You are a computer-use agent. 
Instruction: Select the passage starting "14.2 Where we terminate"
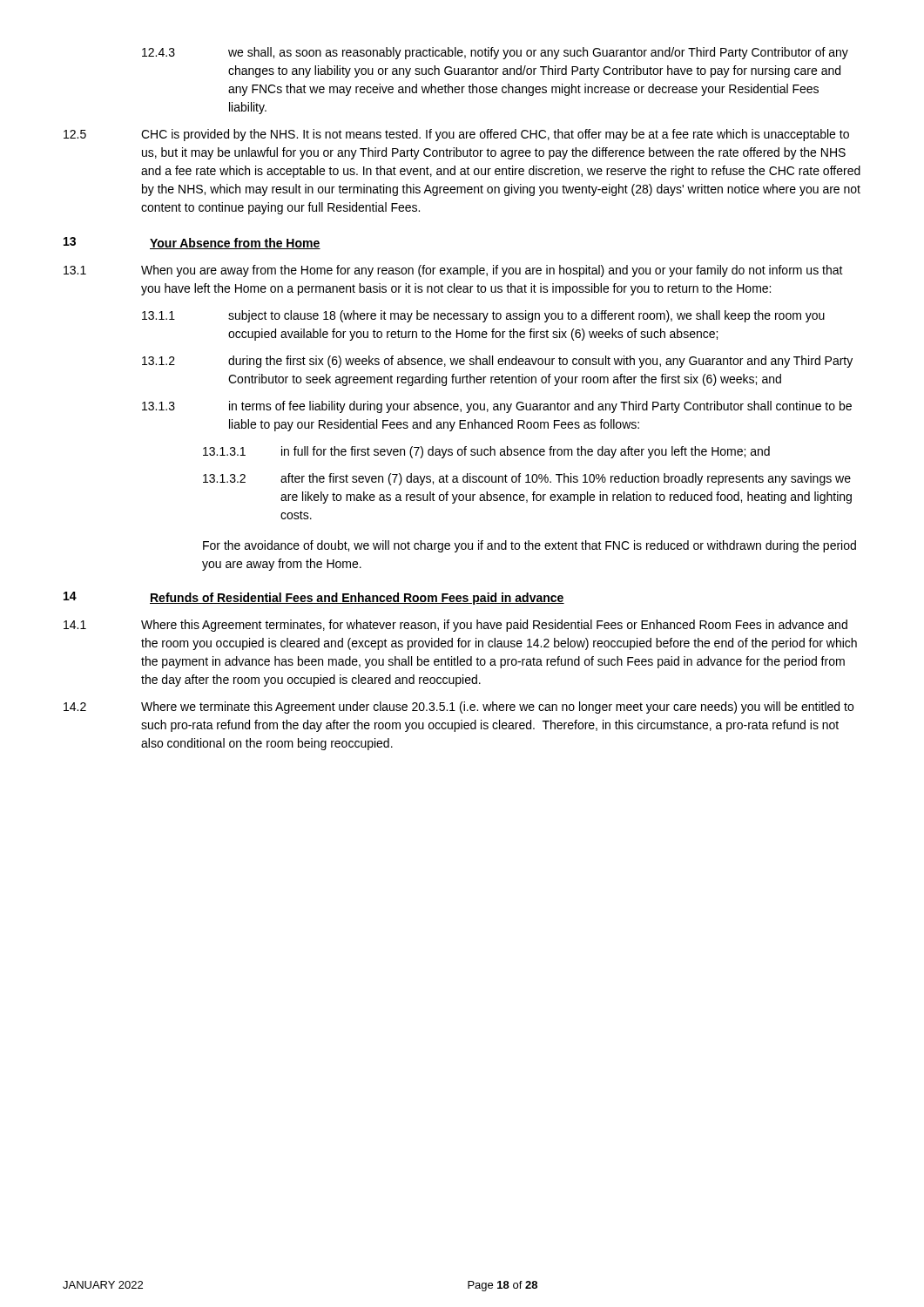click(x=462, y=725)
